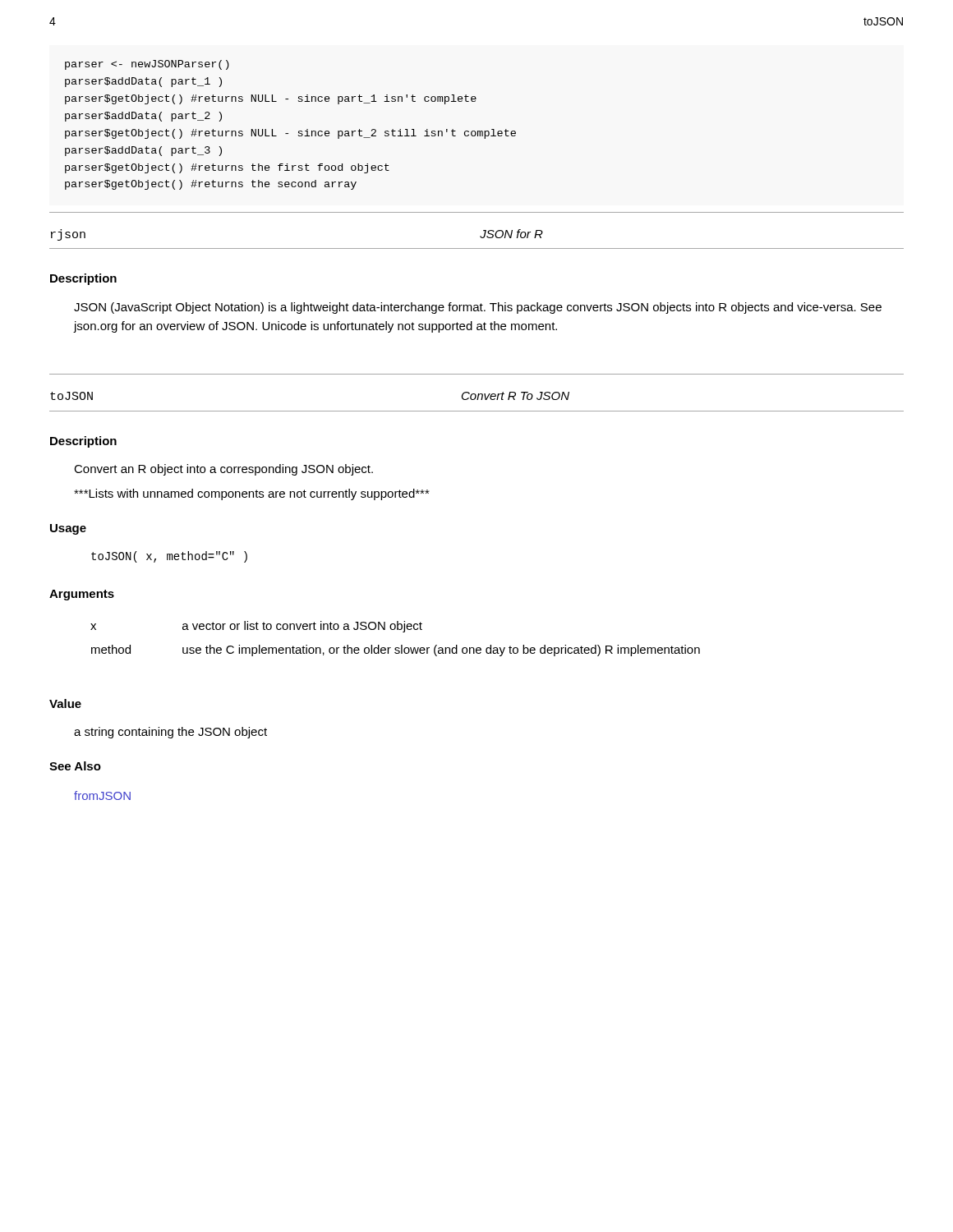953x1232 pixels.
Task: Find the text that says "a string containing the JSON object"
Action: pyautogui.click(x=171, y=731)
